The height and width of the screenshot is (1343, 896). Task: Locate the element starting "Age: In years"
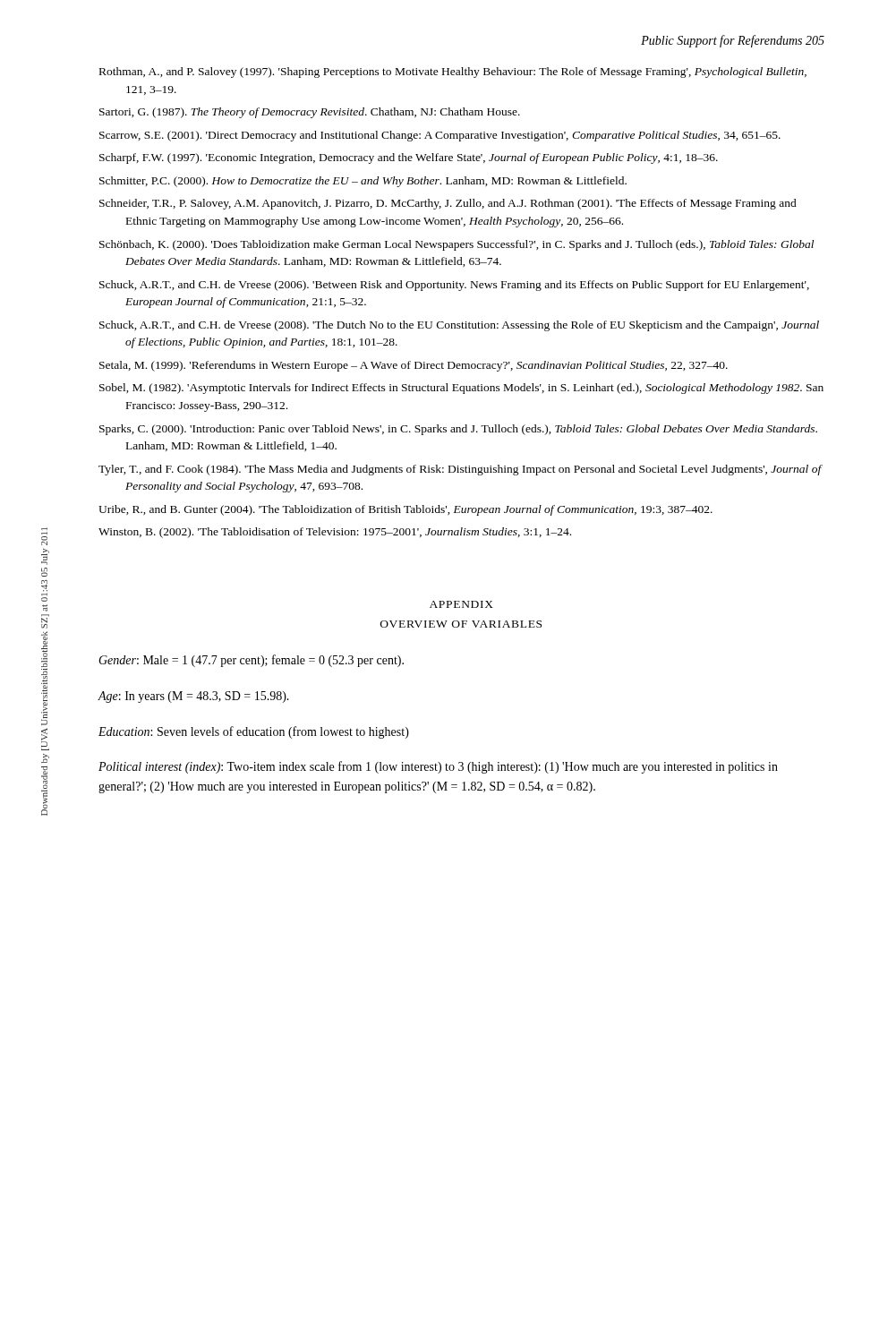point(194,696)
